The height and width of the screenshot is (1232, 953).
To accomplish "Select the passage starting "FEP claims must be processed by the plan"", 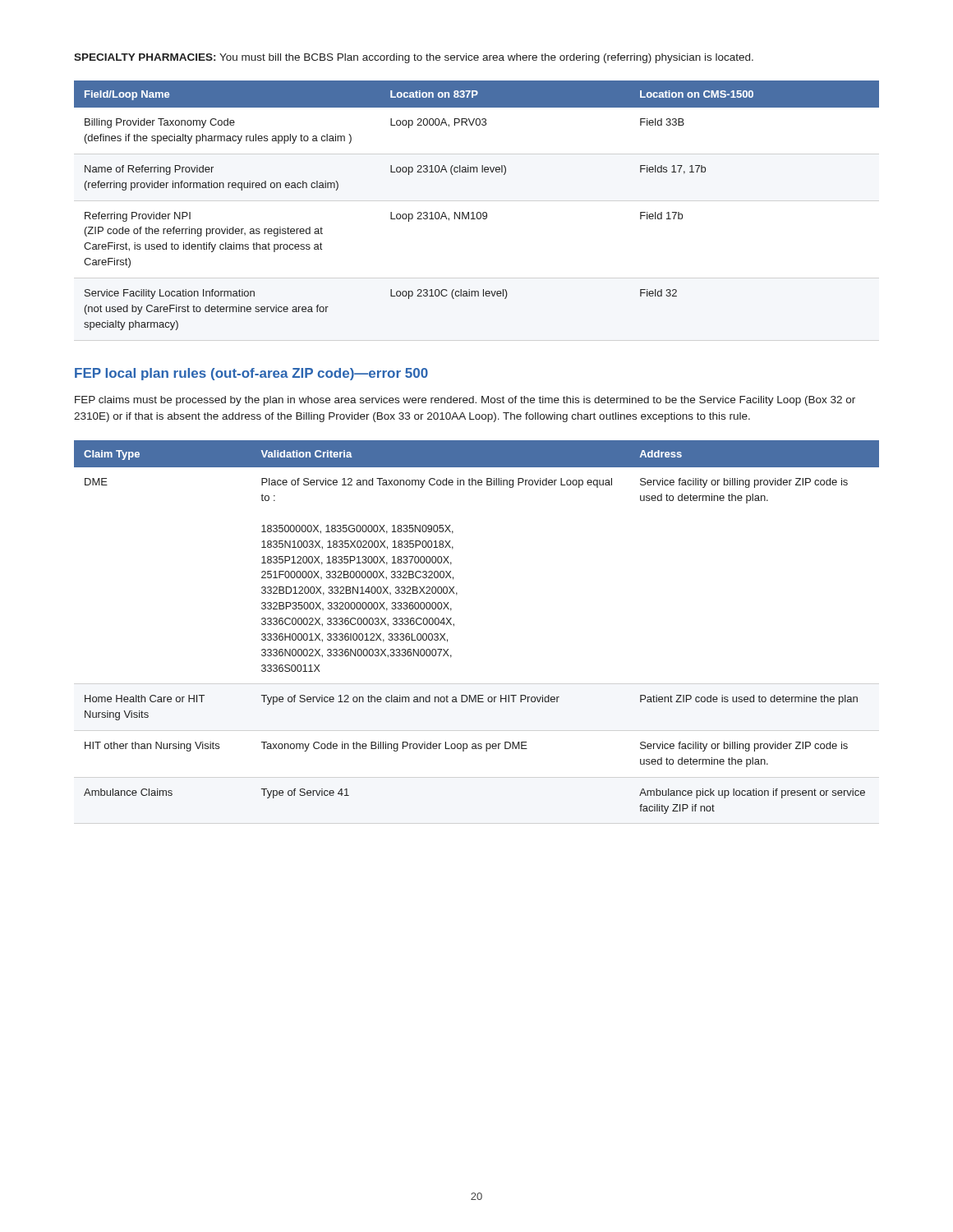I will point(465,408).
